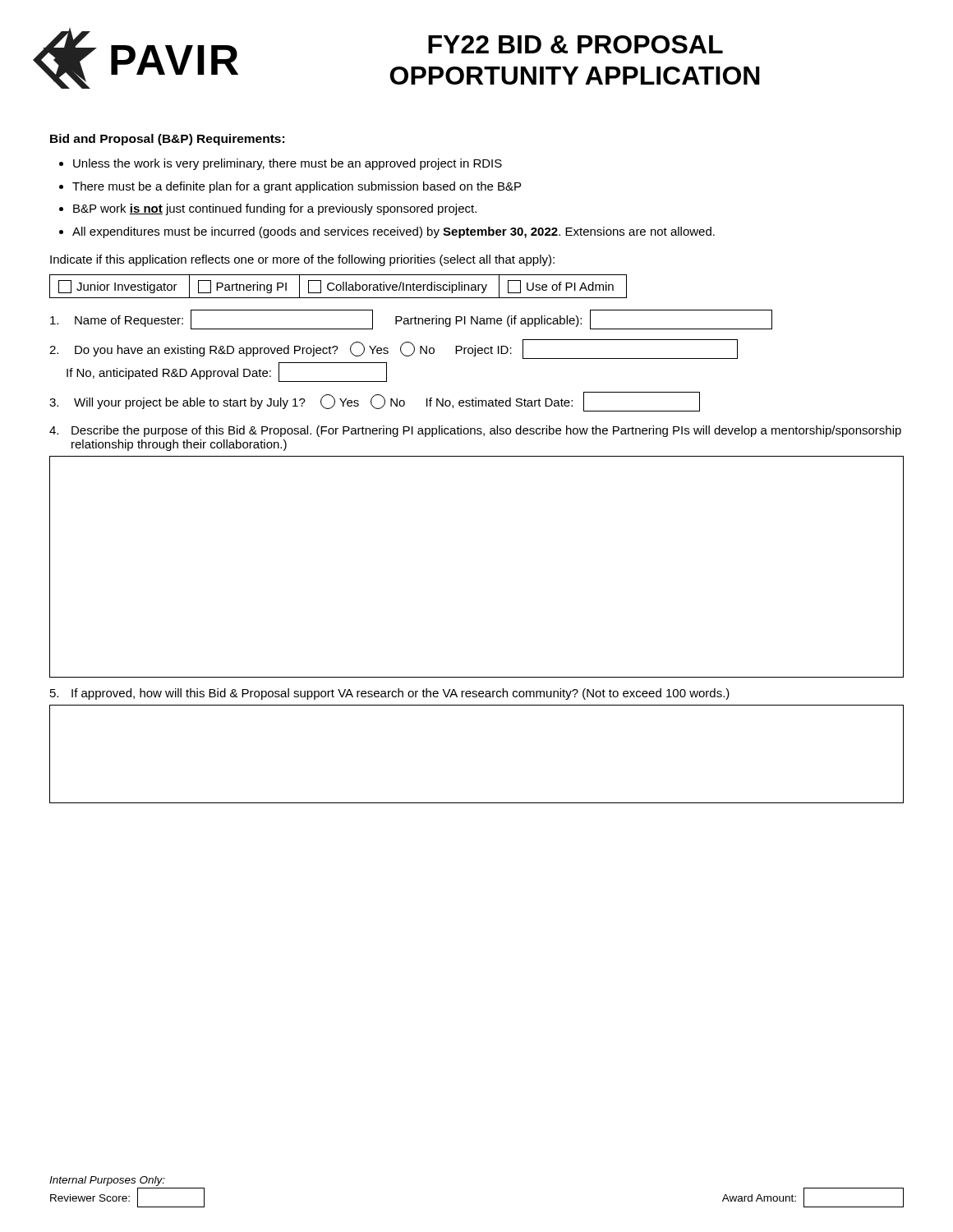Find the text block with the text "Junior Investigator Partnering PI Collaborative/Interdisciplinary Use of PI"
The height and width of the screenshot is (1232, 953).
point(338,286)
